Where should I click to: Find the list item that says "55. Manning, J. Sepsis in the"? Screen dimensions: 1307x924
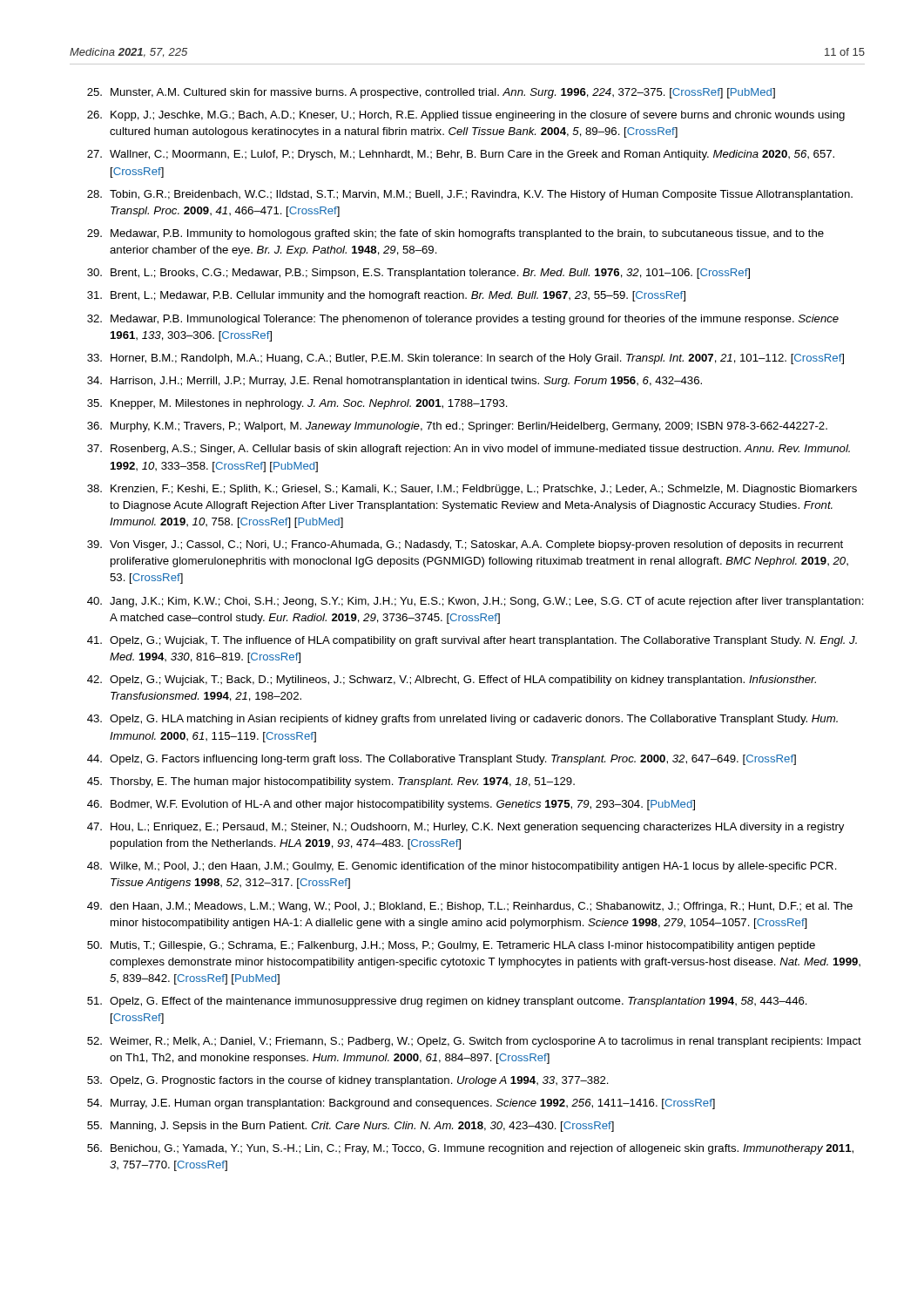tap(467, 1126)
